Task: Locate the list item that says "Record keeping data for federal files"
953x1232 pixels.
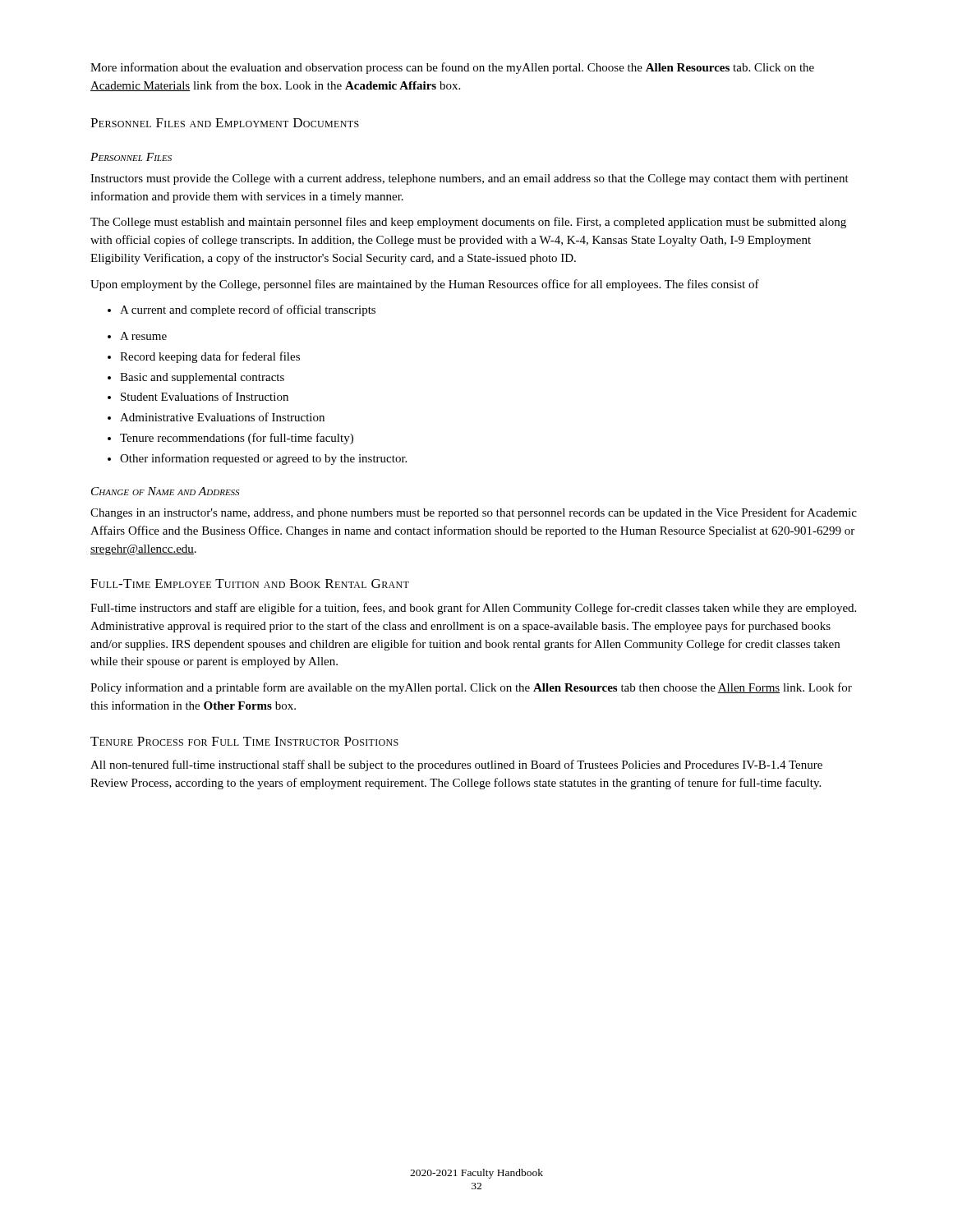Action: pos(204,357)
